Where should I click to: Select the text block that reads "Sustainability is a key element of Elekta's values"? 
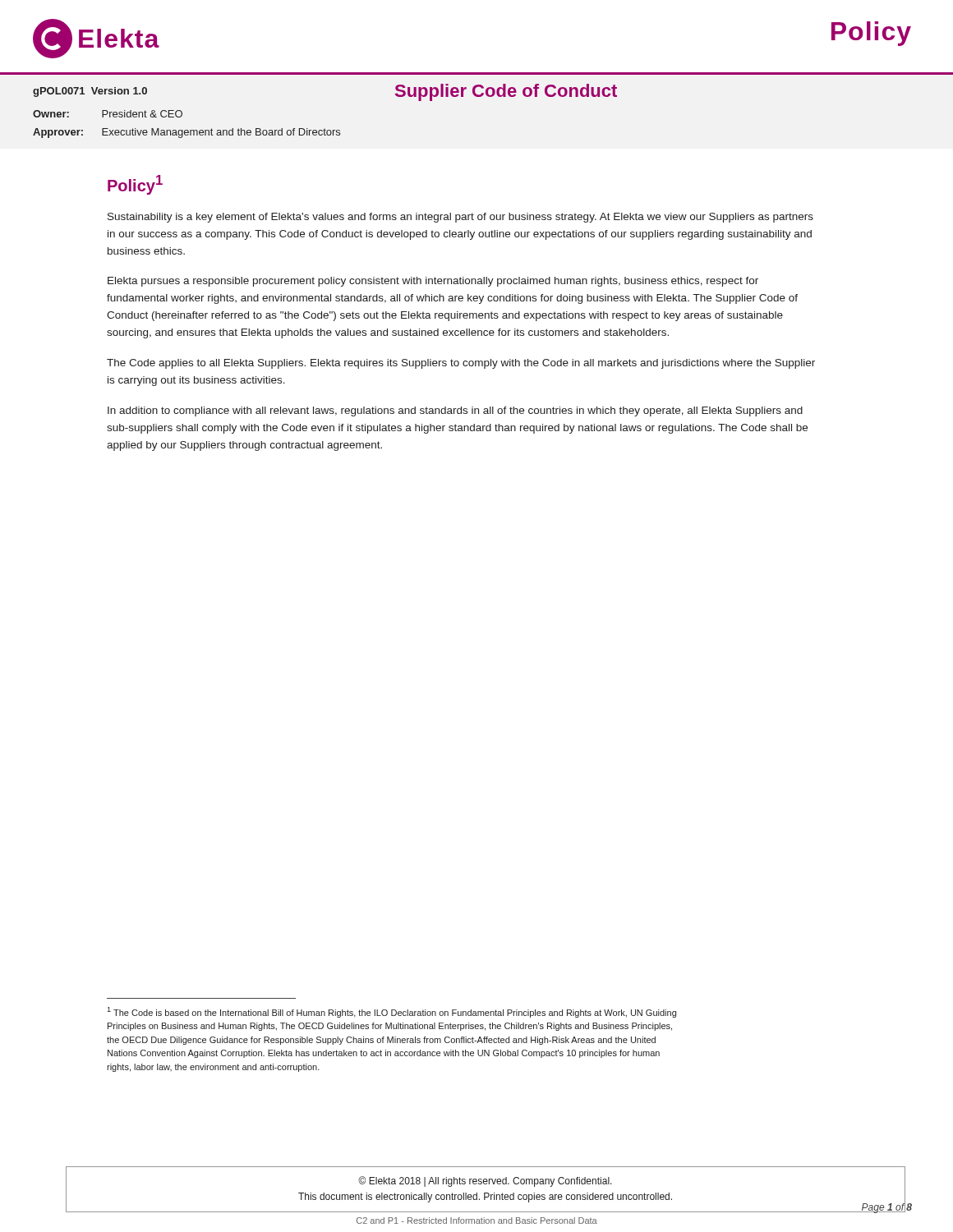click(460, 233)
